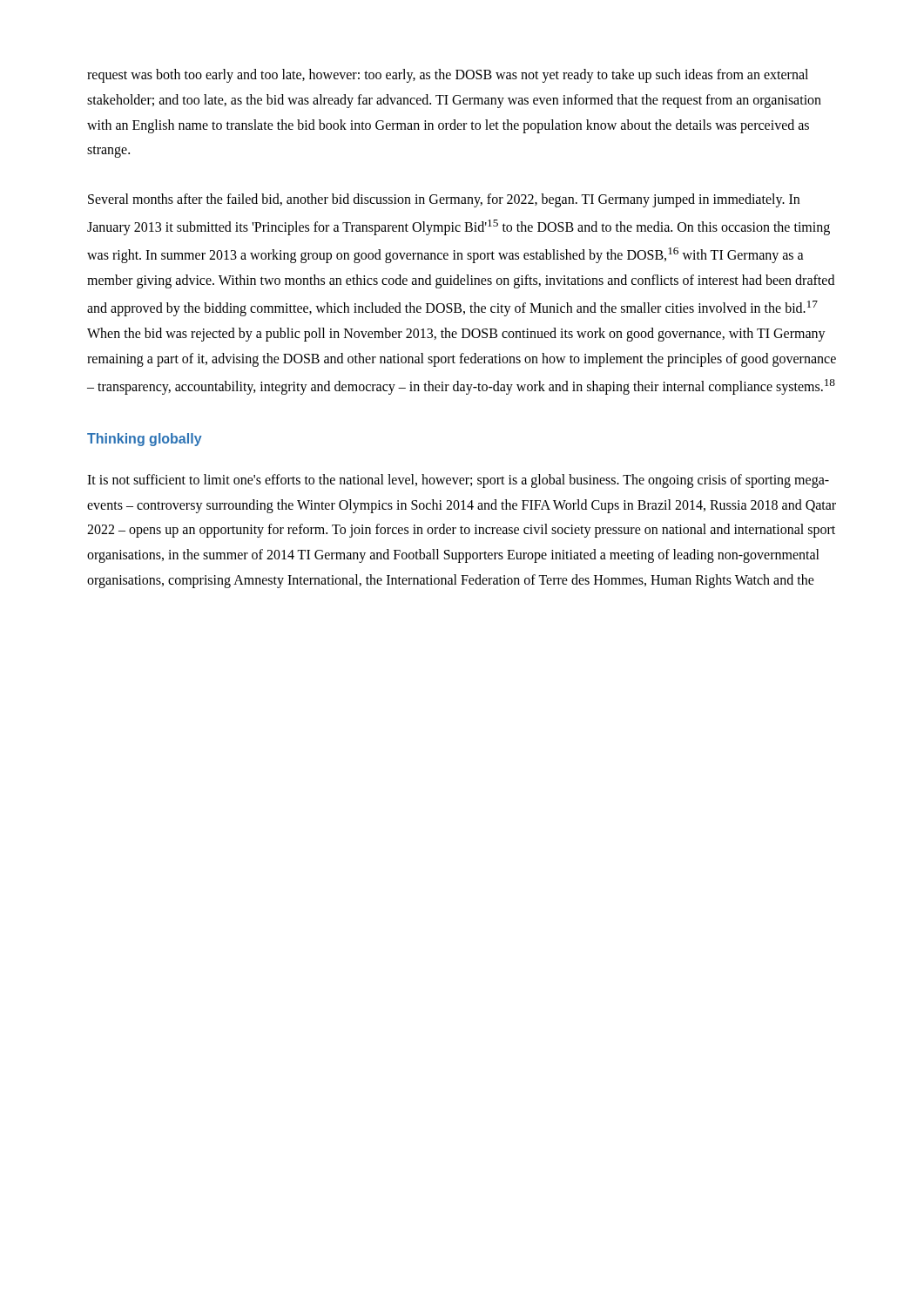Screen dimensions: 1307x924
Task: Point to the text starting "Several months after the failed bid,"
Action: click(x=462, y=293)
